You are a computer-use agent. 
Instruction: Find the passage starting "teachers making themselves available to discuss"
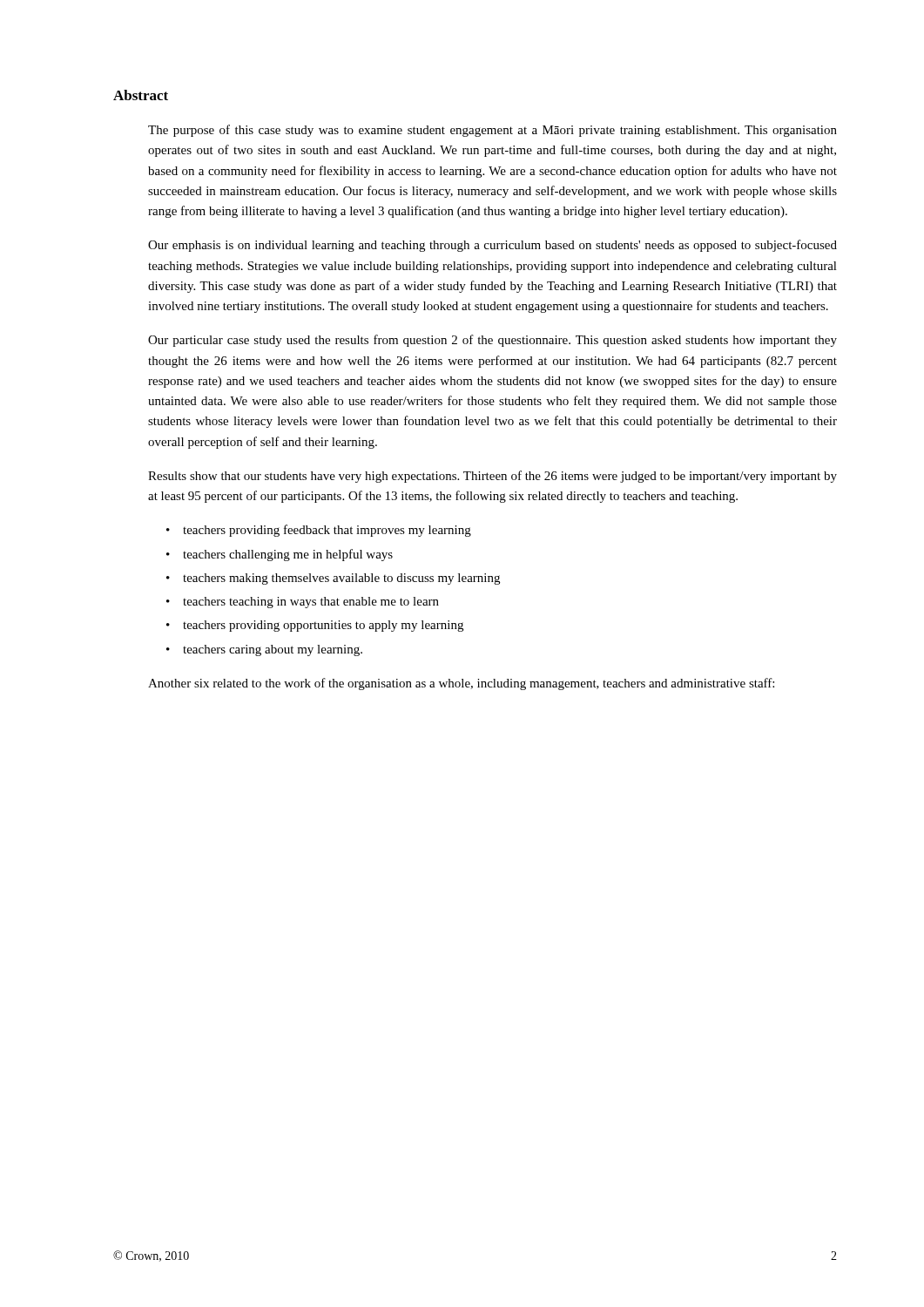click(342, 577)
